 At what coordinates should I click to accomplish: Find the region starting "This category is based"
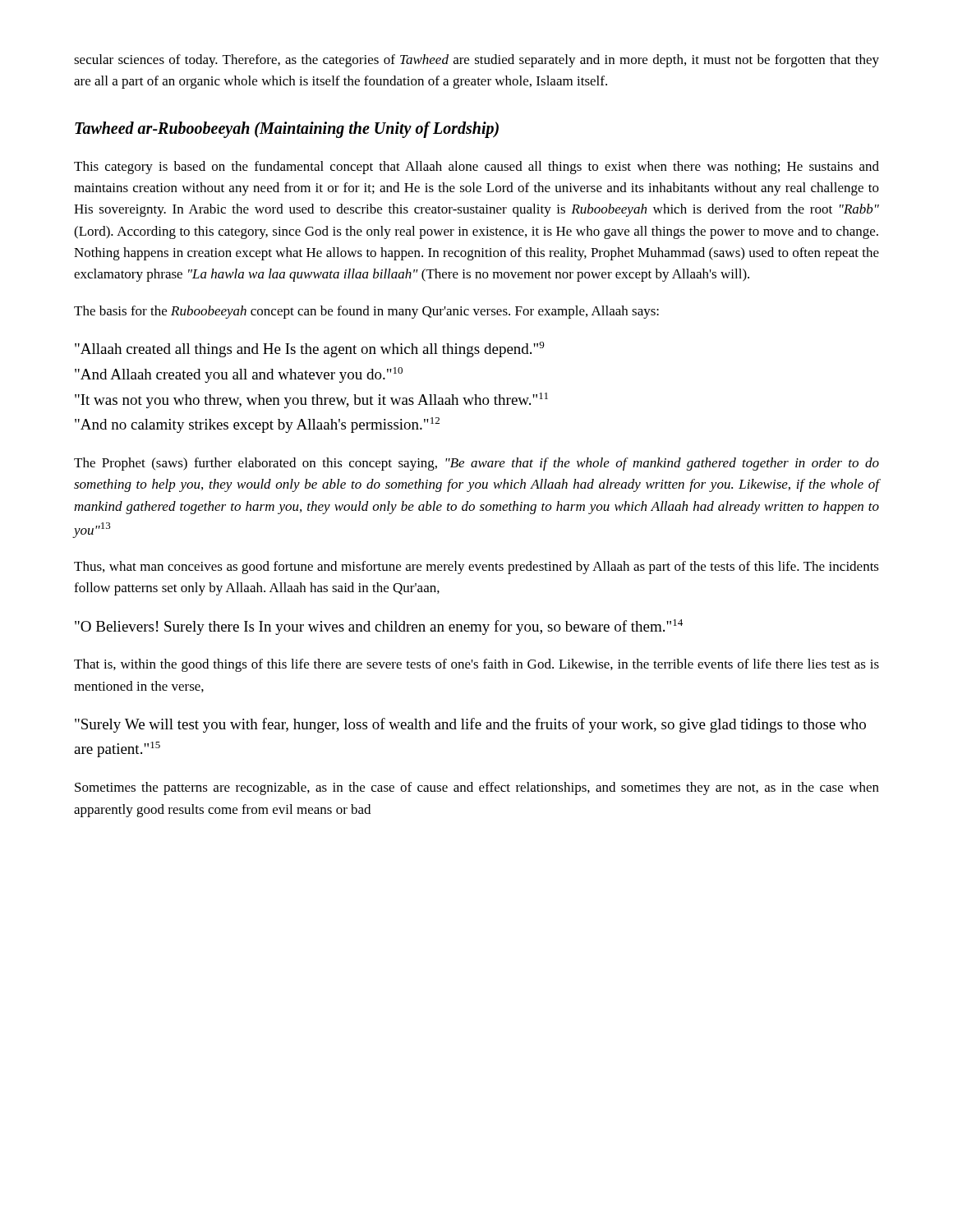tap(476, 220)
